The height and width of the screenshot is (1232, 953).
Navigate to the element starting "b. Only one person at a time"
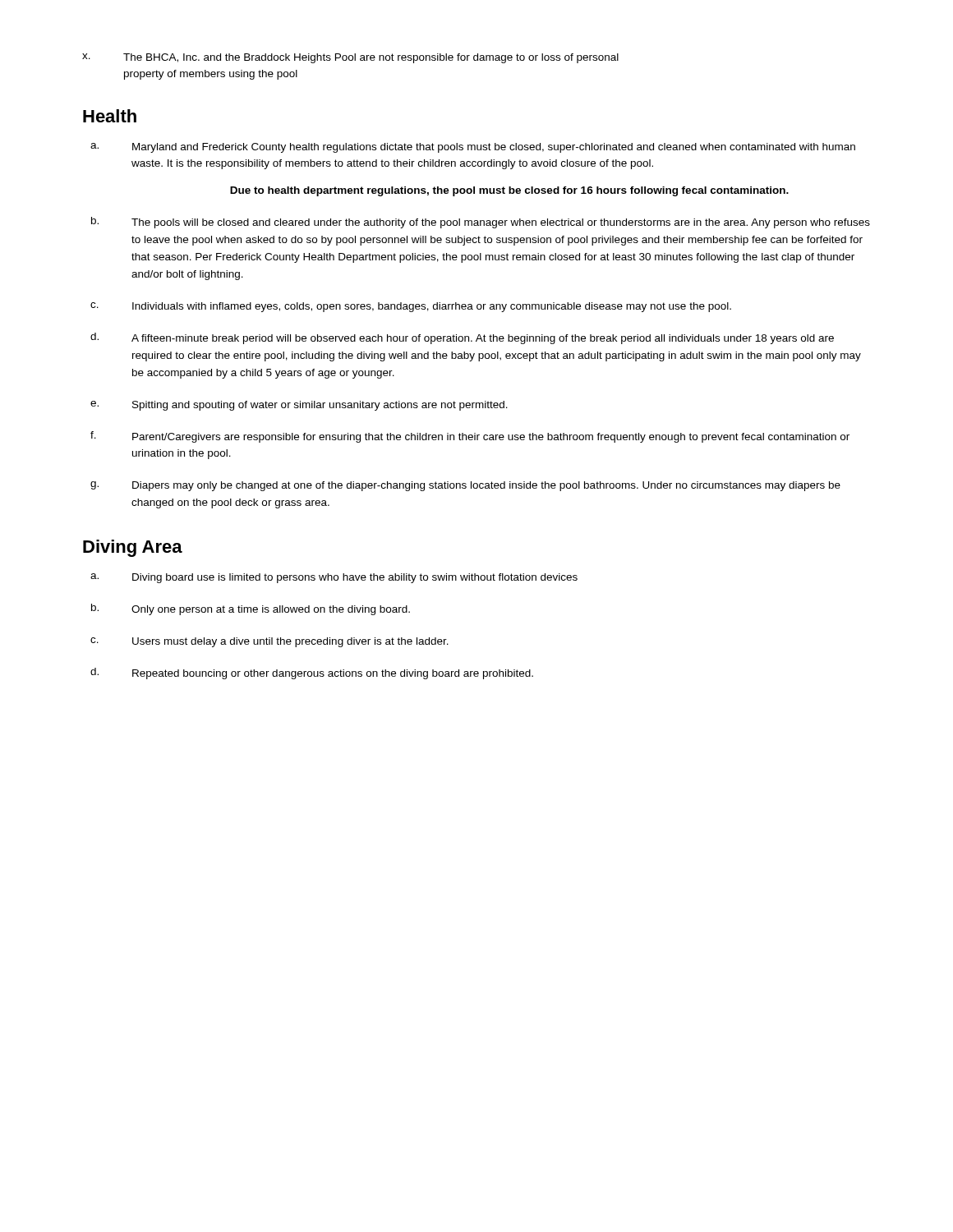[246, 610]
